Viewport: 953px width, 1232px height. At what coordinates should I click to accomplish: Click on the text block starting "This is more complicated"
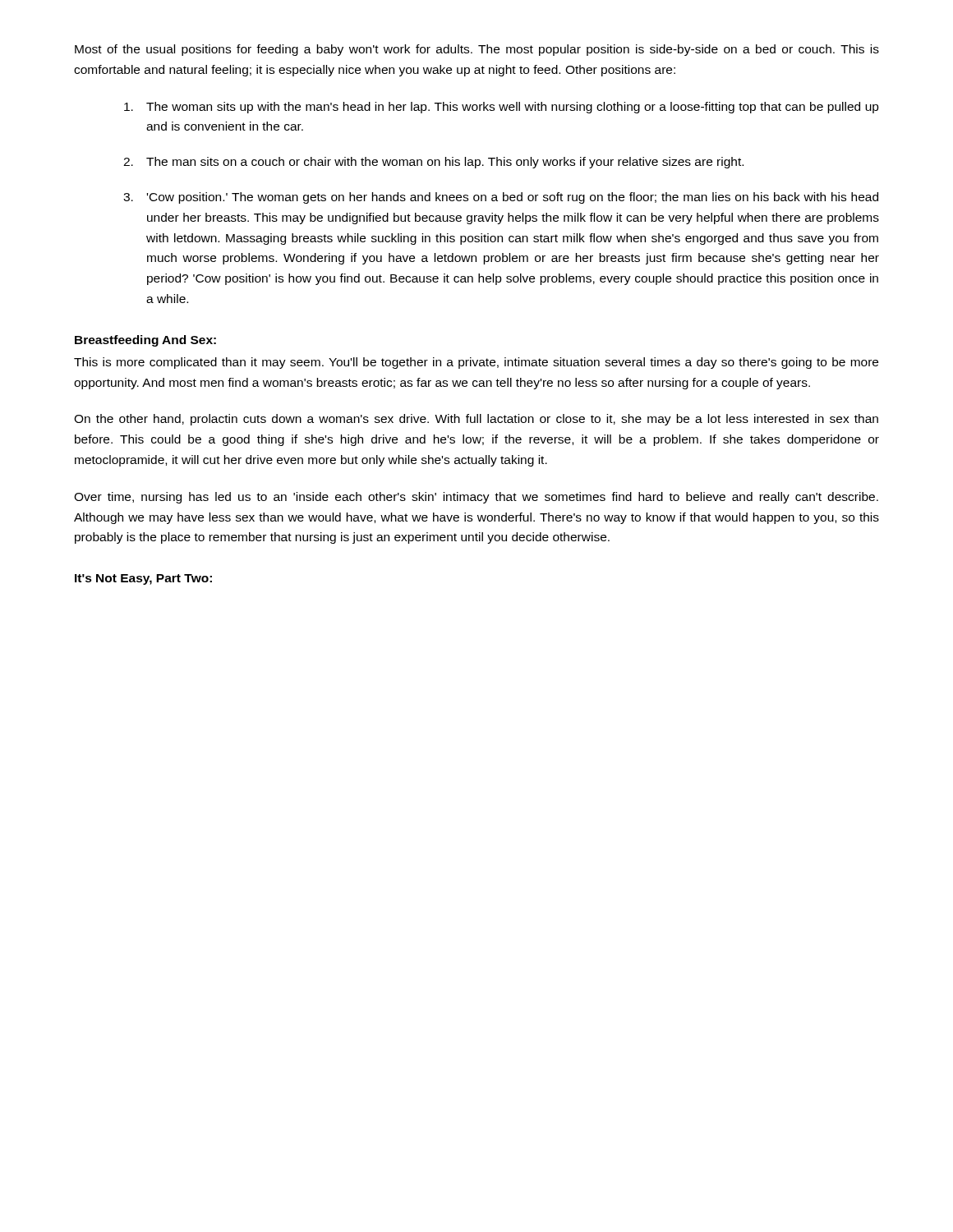pyautogui.click(x=476, y=372)
